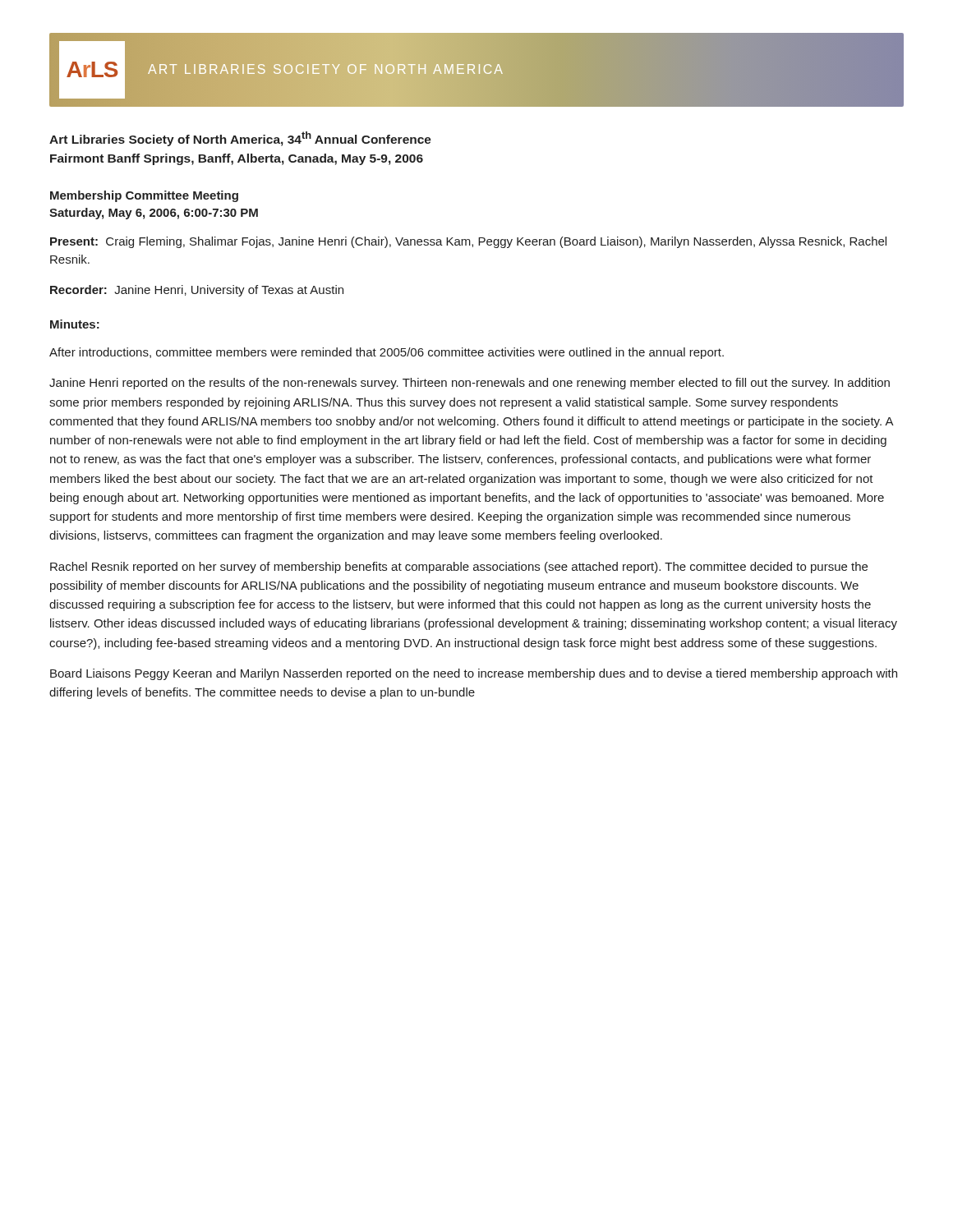Click the passage that begins "Board Liaisons Peggy Keeran and Marilyn"
953x1232 pixels.
tap(474, 683)
